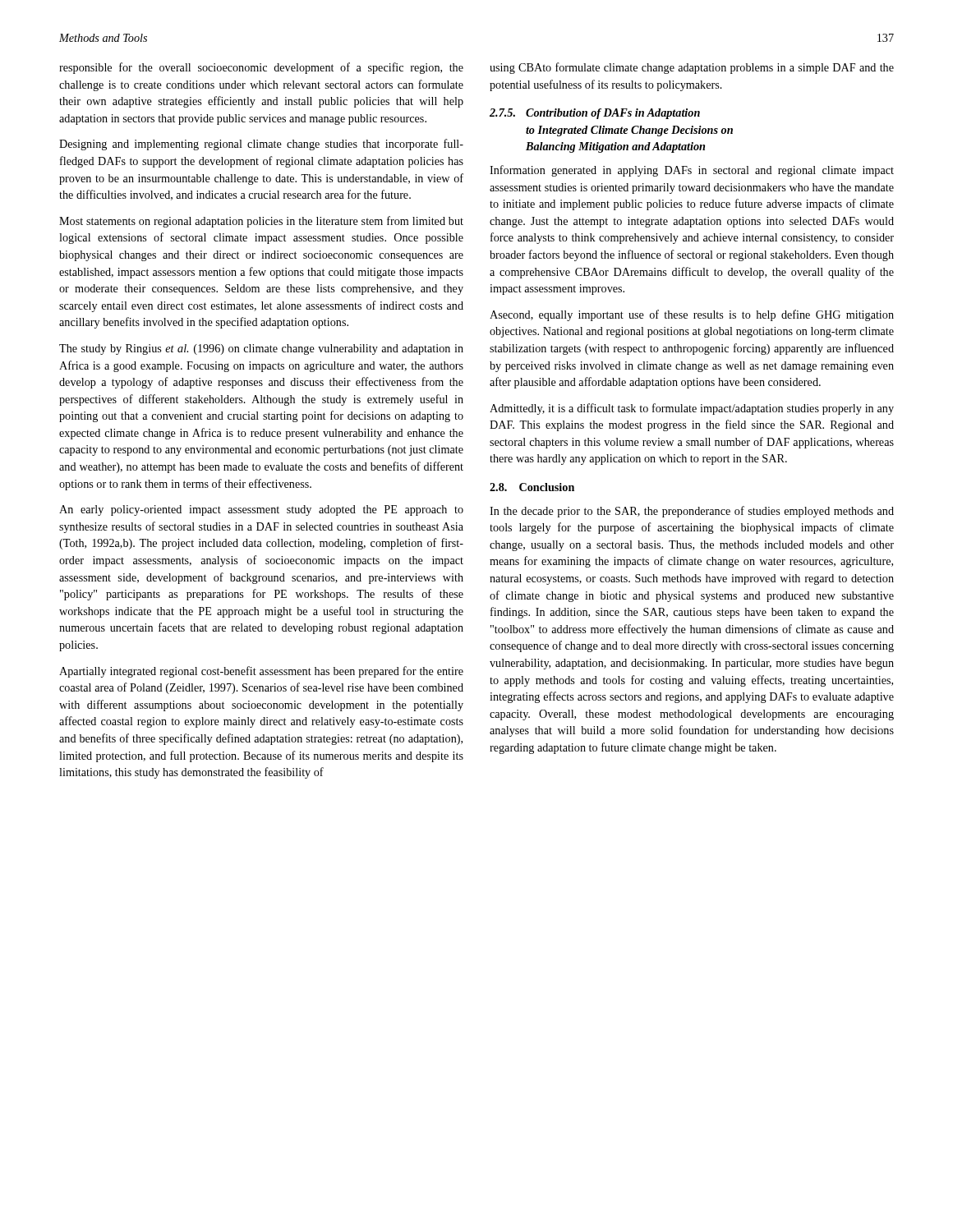This screenshot has height=1232, width=953.
Task: Click on the text starting "Asecond, equally important use of these results"
Action: [x=692, y=348]
